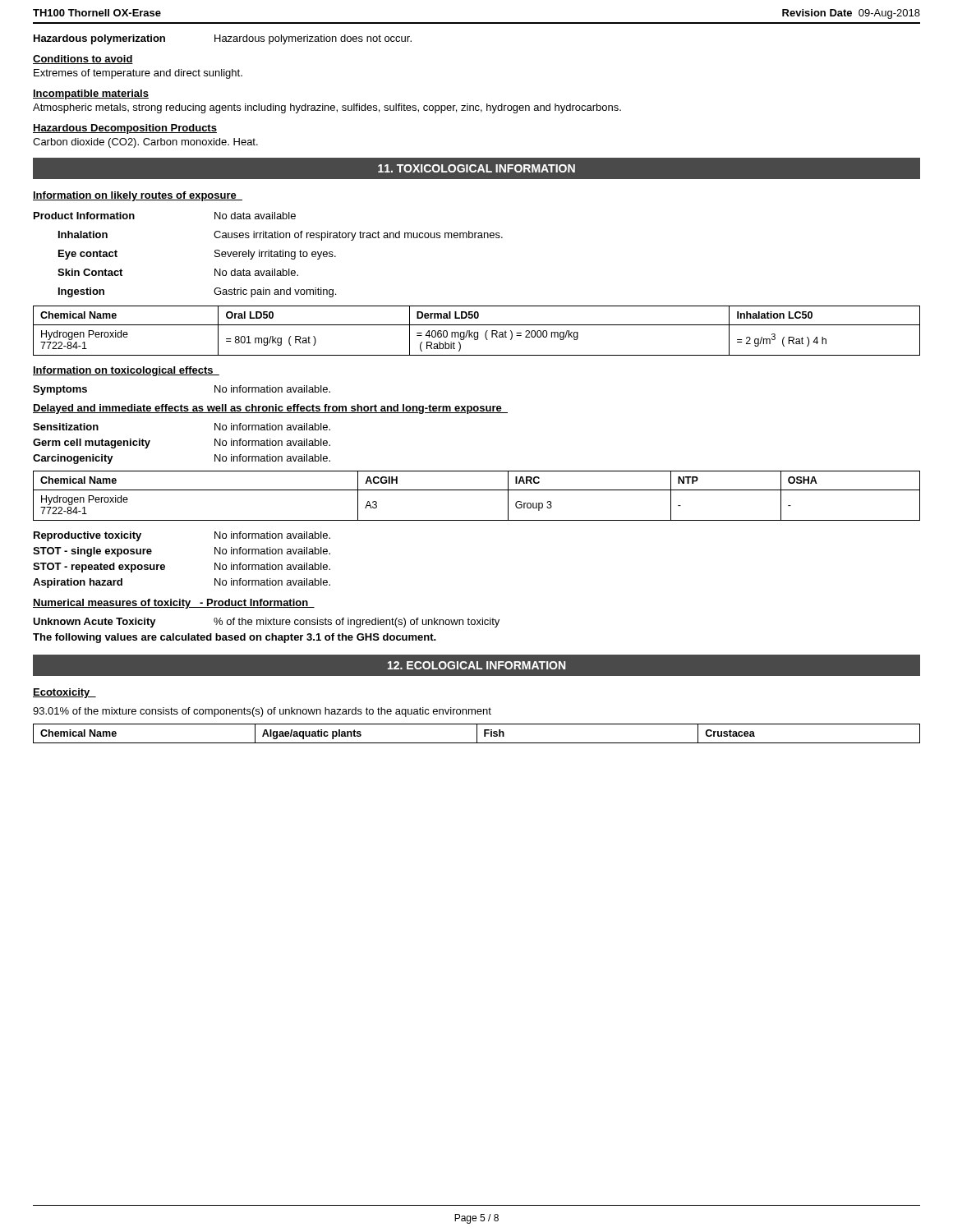
Task: Navigate to the block starting "Eye contact Severely irritating to"
Action: click(86, 254)
